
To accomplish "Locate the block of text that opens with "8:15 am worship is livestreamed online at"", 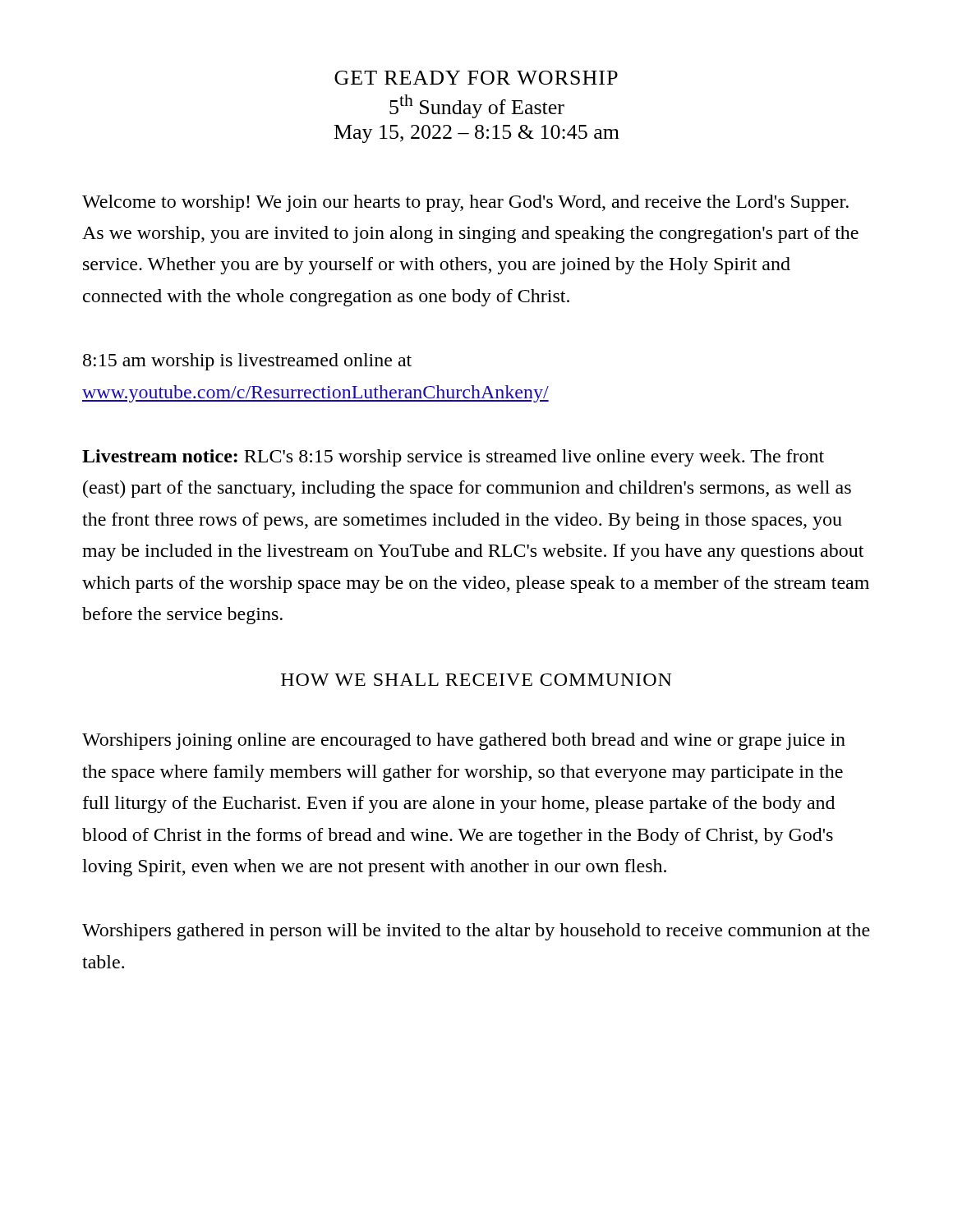I will (315, 376).
